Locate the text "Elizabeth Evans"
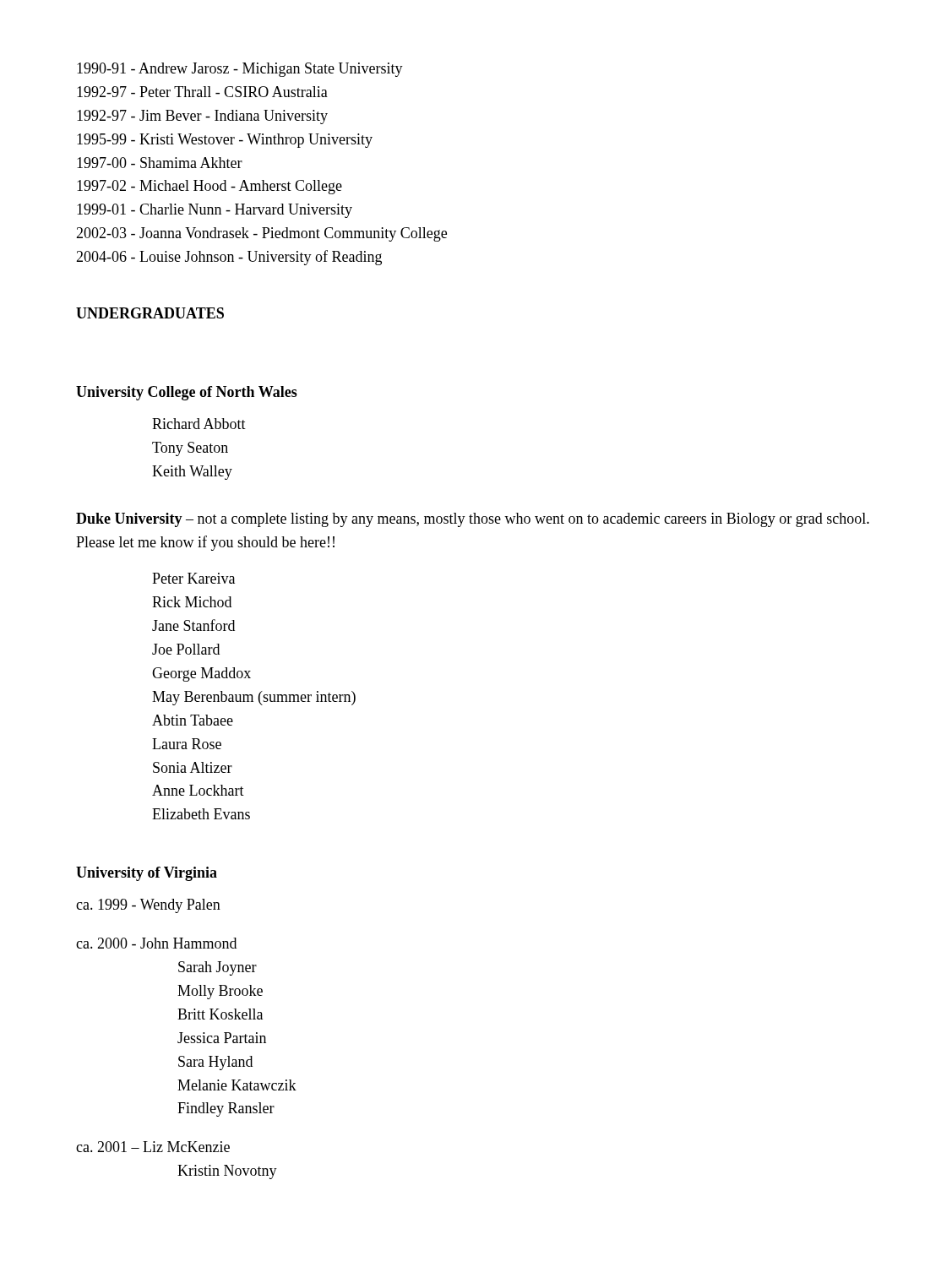Viewport: 952px width, 1267px height. pos(201,815)
